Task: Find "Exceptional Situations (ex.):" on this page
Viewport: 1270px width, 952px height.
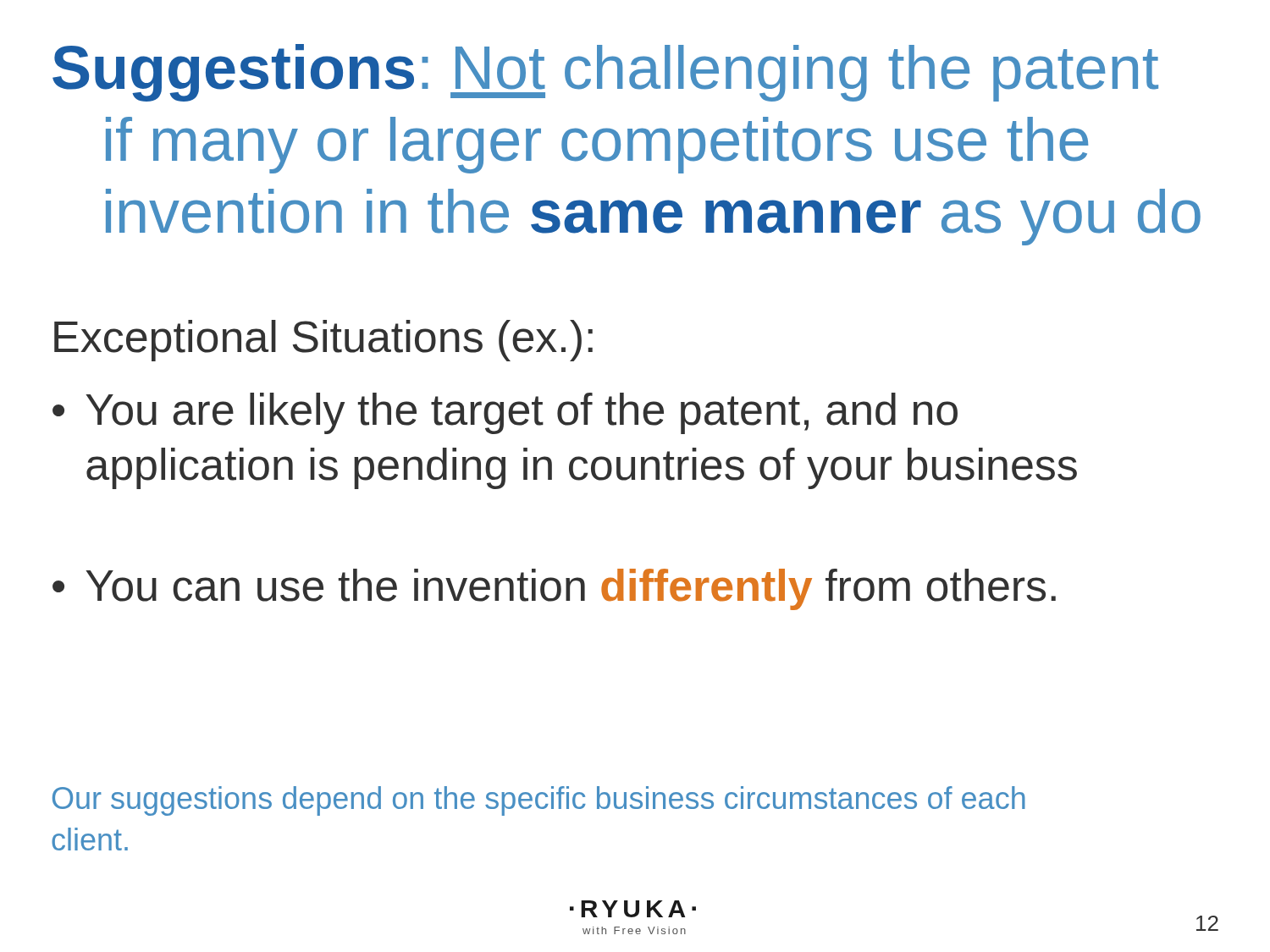Action: tap(324, 337)
